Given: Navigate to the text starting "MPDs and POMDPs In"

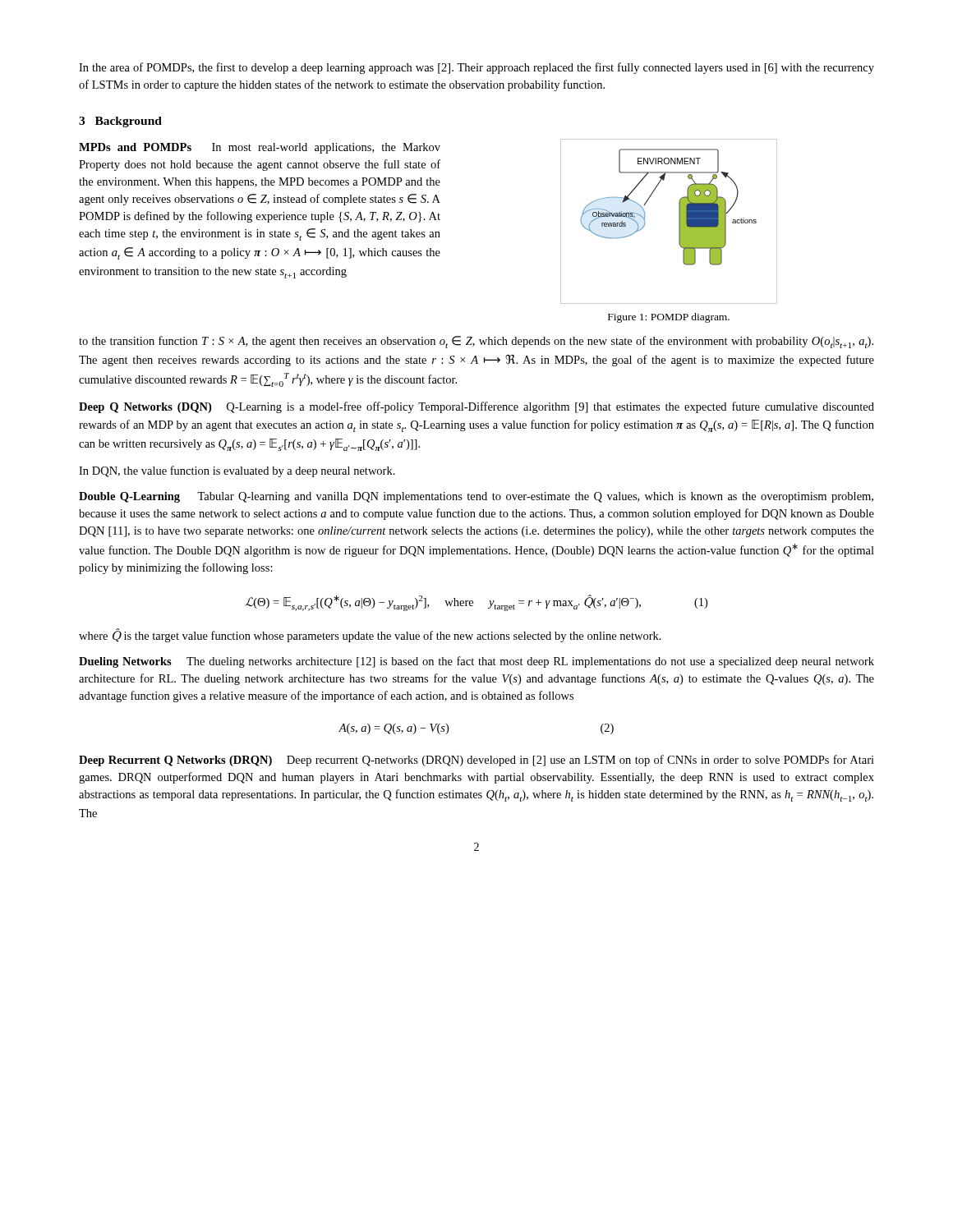Looking at the screenshot, I should [x=260, y=210].
